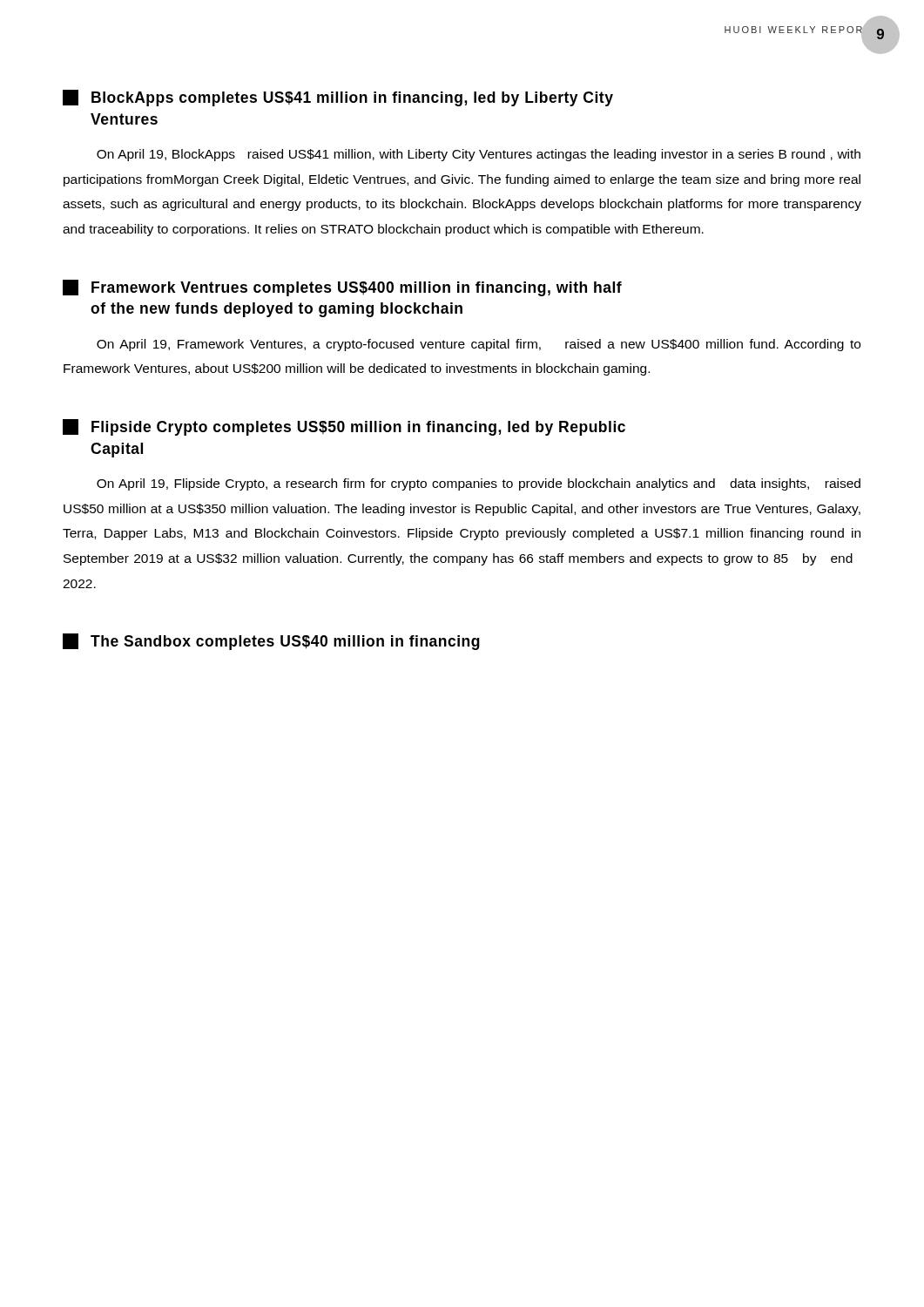Point to the element starting "The Sandbox completes"
The image size is (924, 1307).
point(272,642)
